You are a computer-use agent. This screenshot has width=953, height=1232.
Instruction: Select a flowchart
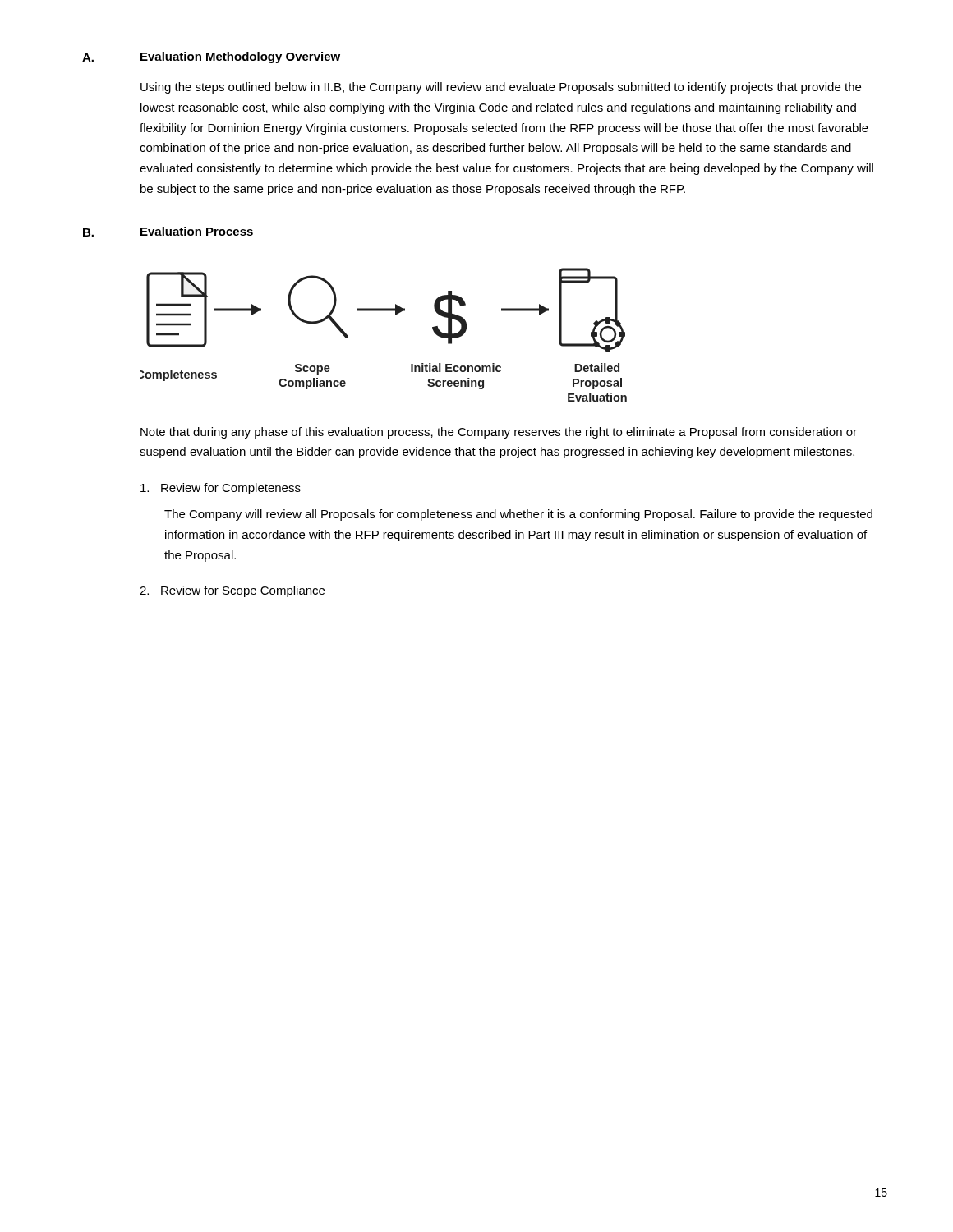[x=513, y=332]
